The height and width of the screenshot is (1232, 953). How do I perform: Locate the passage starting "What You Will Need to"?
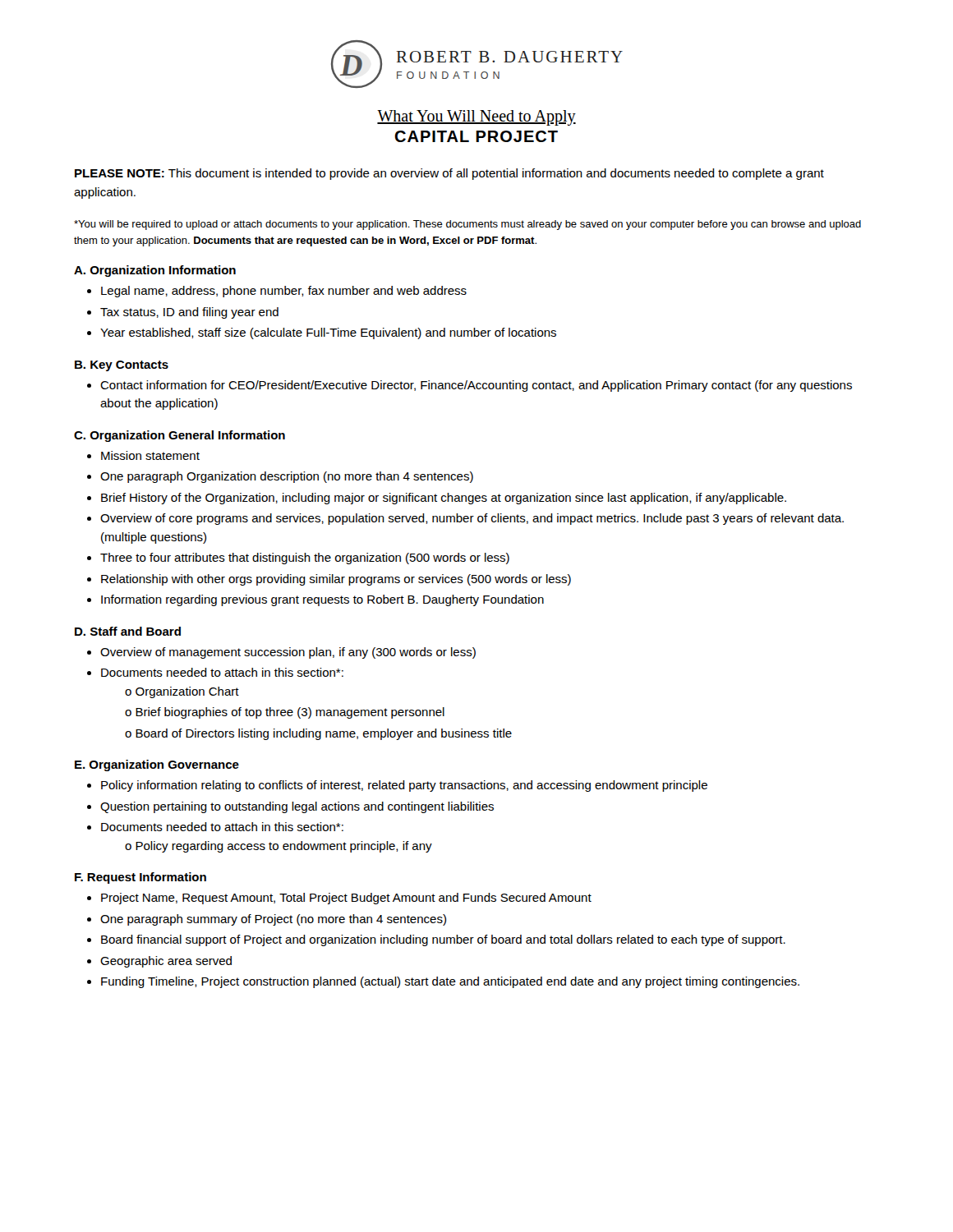click(476, 127)
